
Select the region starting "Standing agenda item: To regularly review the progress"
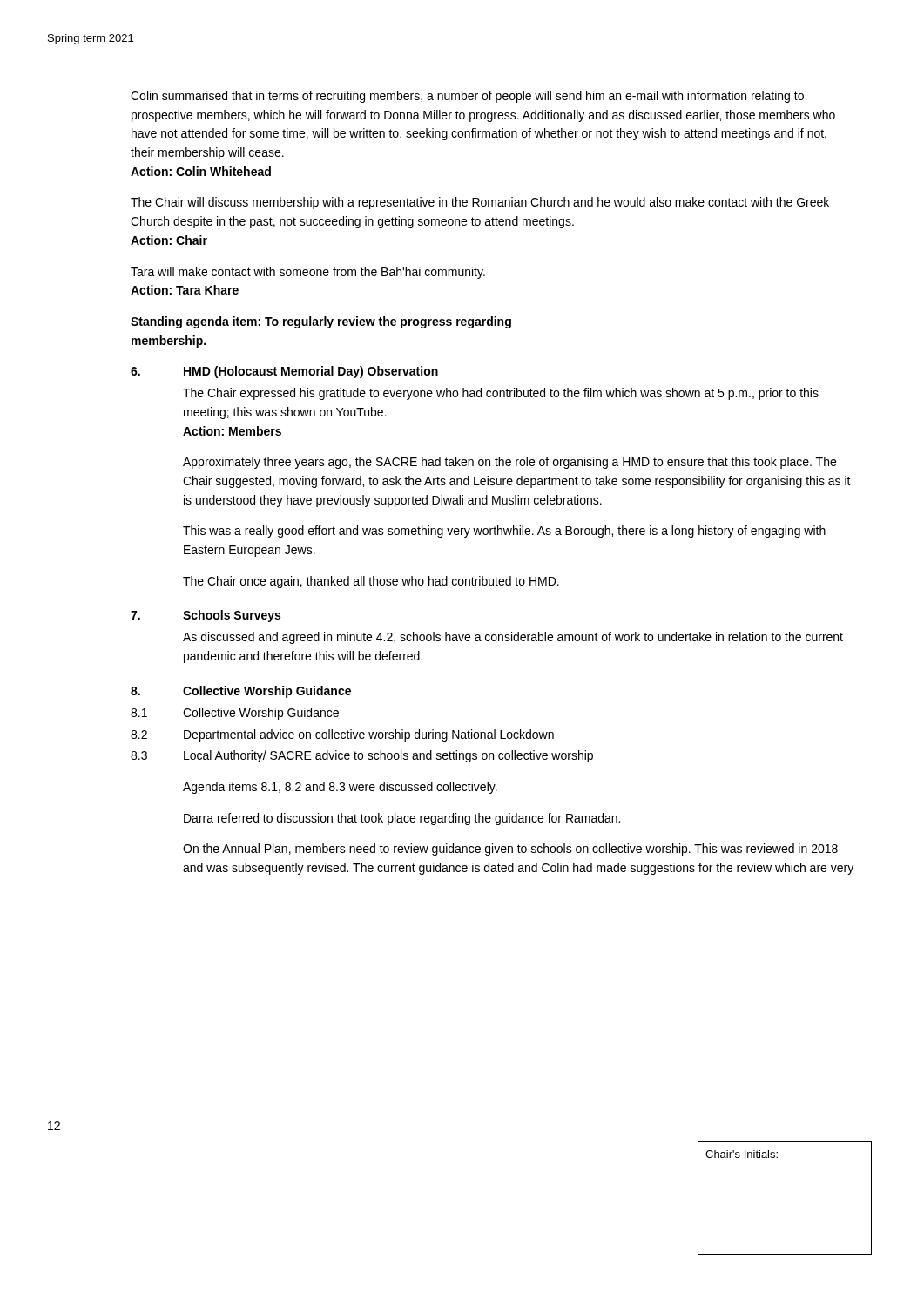click(x=321, y=331)
